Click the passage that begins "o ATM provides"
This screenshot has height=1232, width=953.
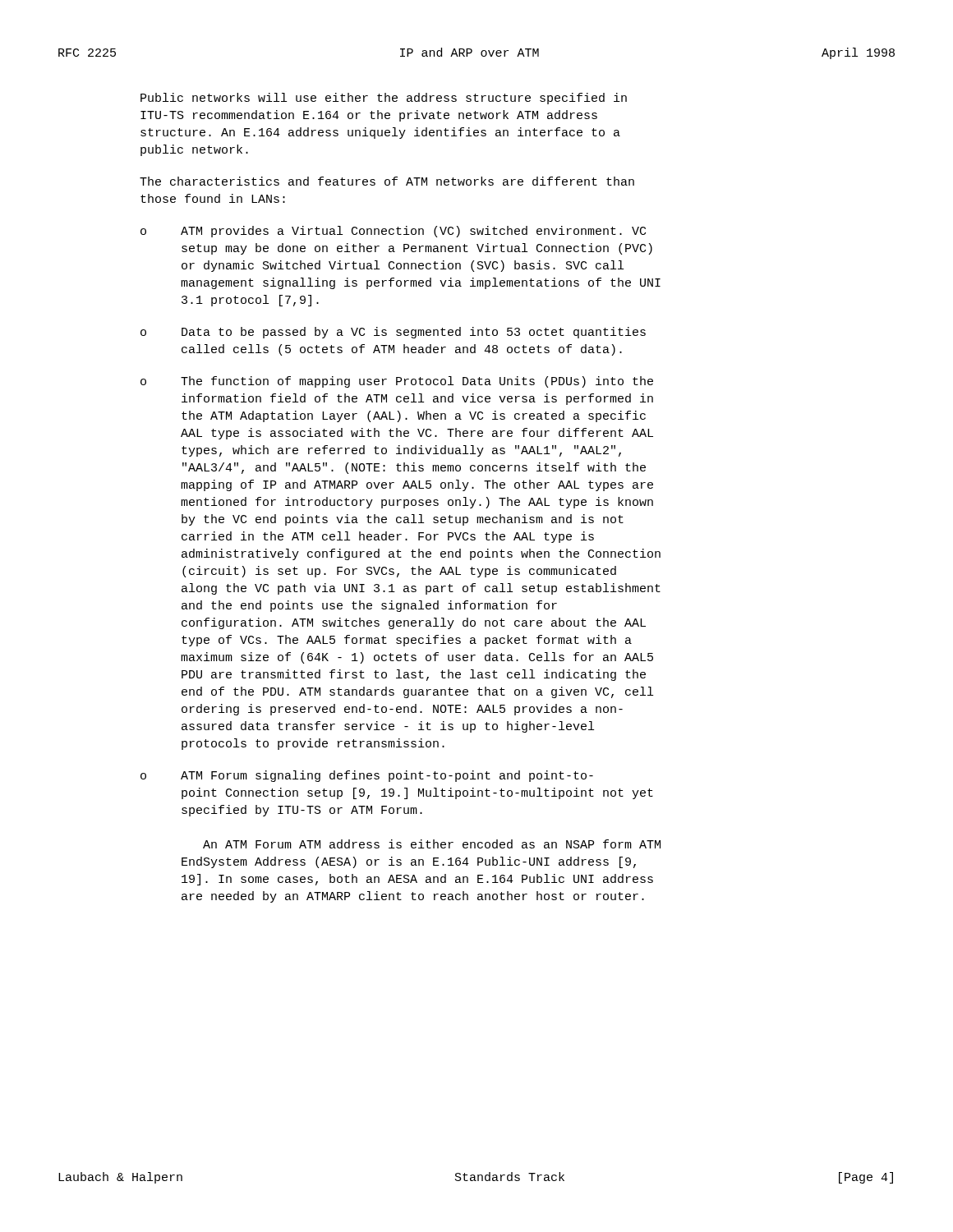click(x=493, y=266)
